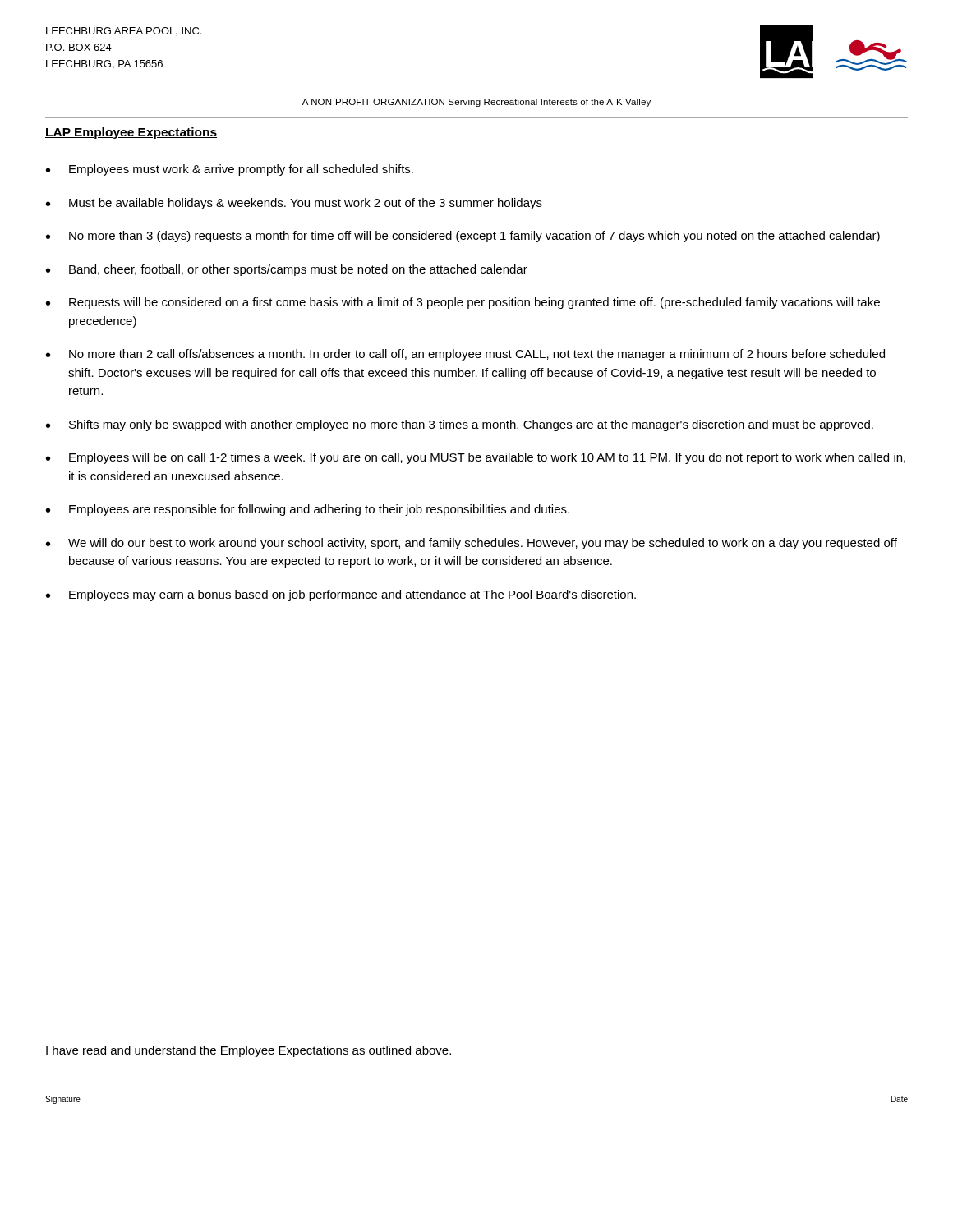The height and width of the screenshot is (1232, 953).
Task: Find the list item that says "• Must be available holidays & weekends. You"
Action: (x=476, y=203)
